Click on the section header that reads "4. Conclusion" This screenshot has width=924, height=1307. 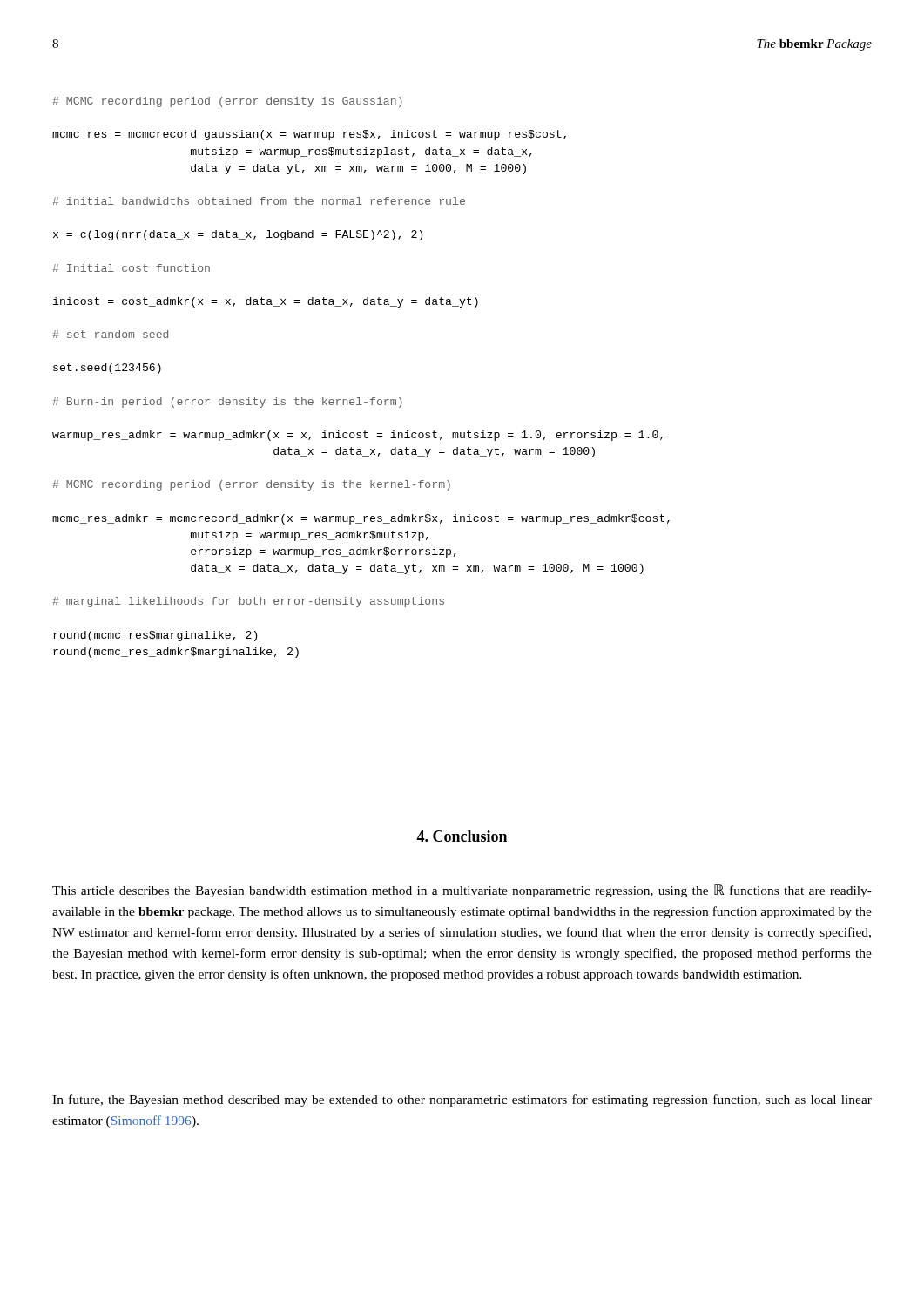coord(462,836)
